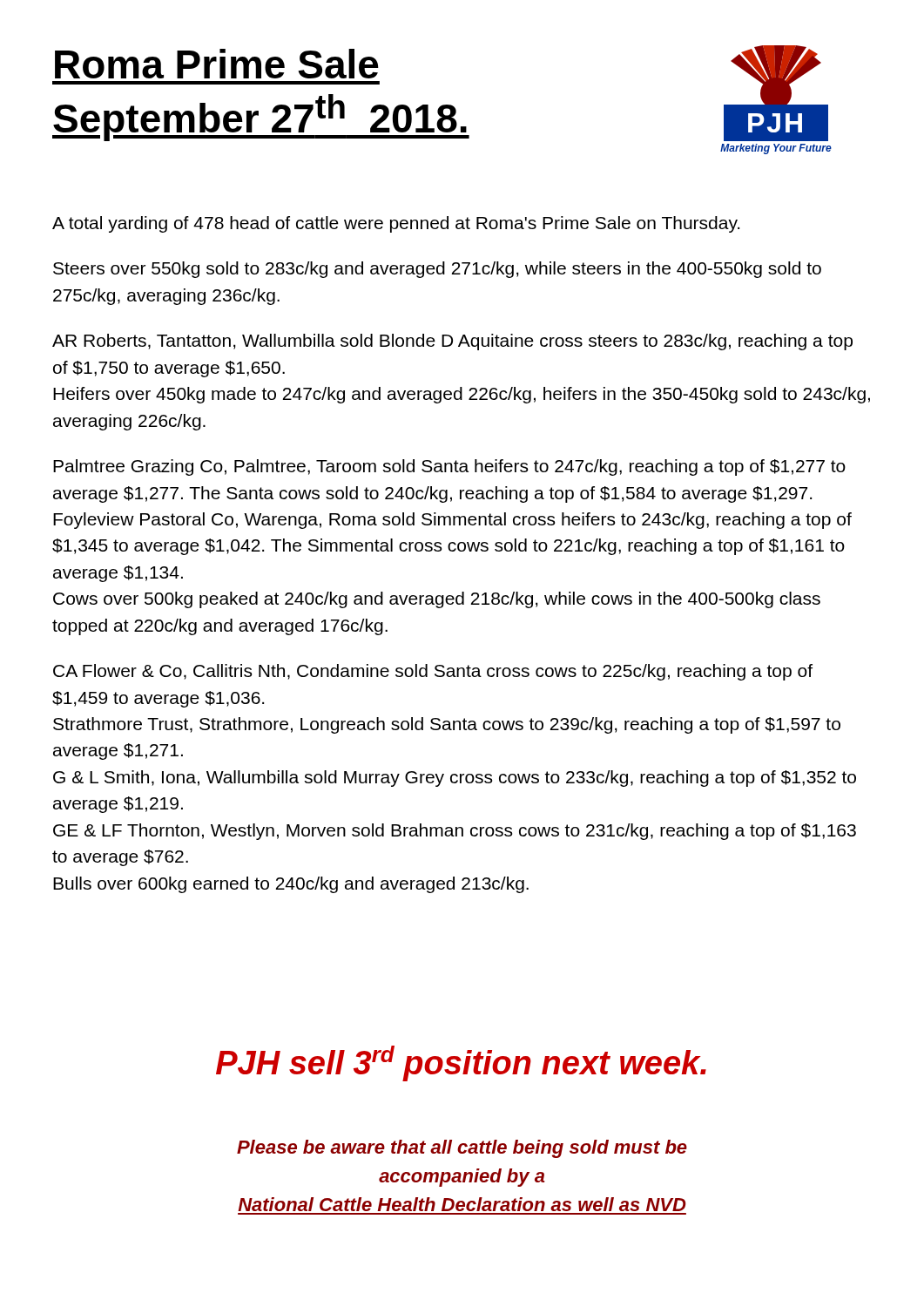Find the block on this page that starts "Please be aware that"
Image resolution: width=924 pixels, height=1307 pixels.
[462, 1176]
